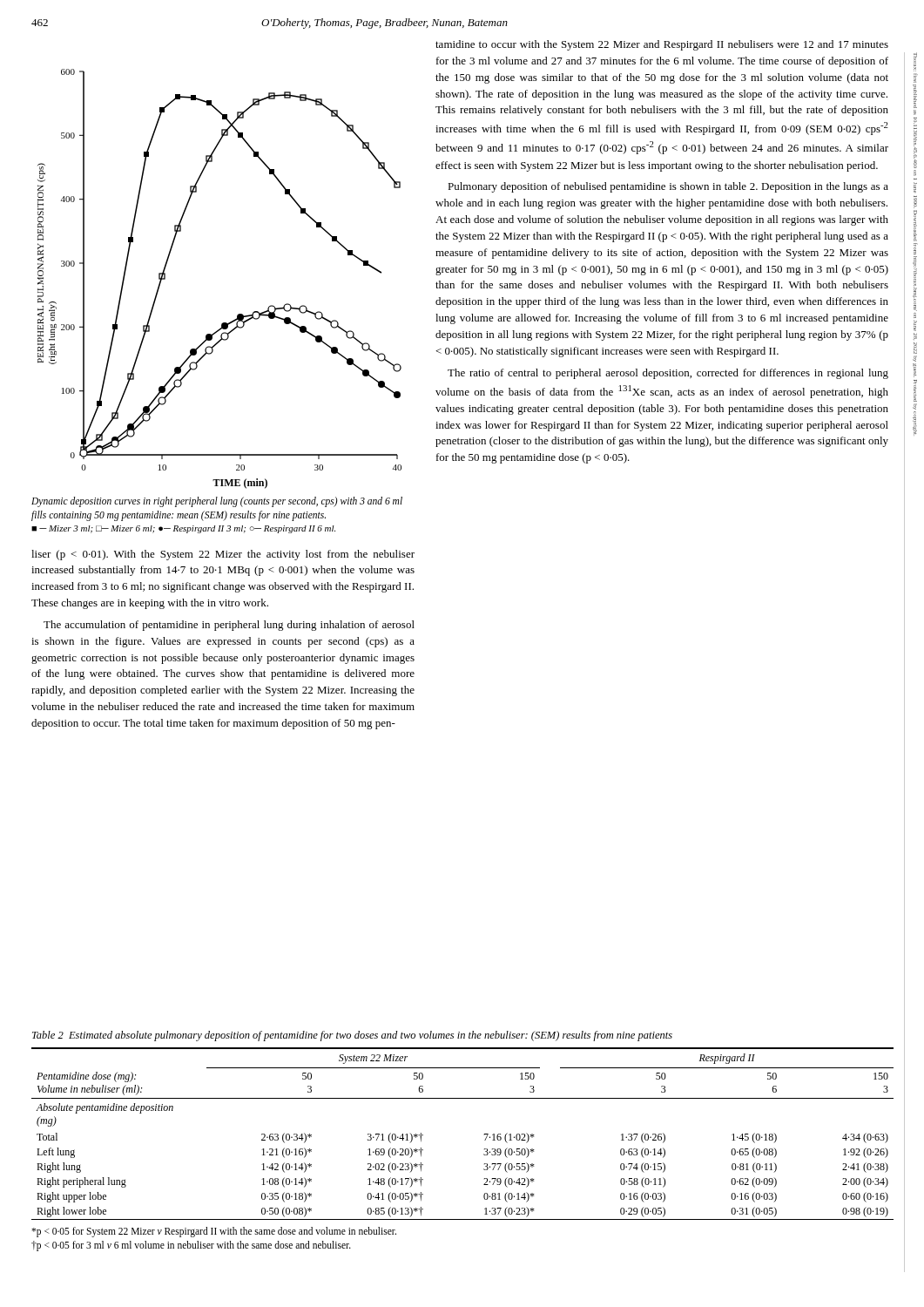Select the footnote that says "p < 0·05 for System 22 Mizer"
The width and height of the screenshot is (924, 1307).
[x=214, y=1238]
